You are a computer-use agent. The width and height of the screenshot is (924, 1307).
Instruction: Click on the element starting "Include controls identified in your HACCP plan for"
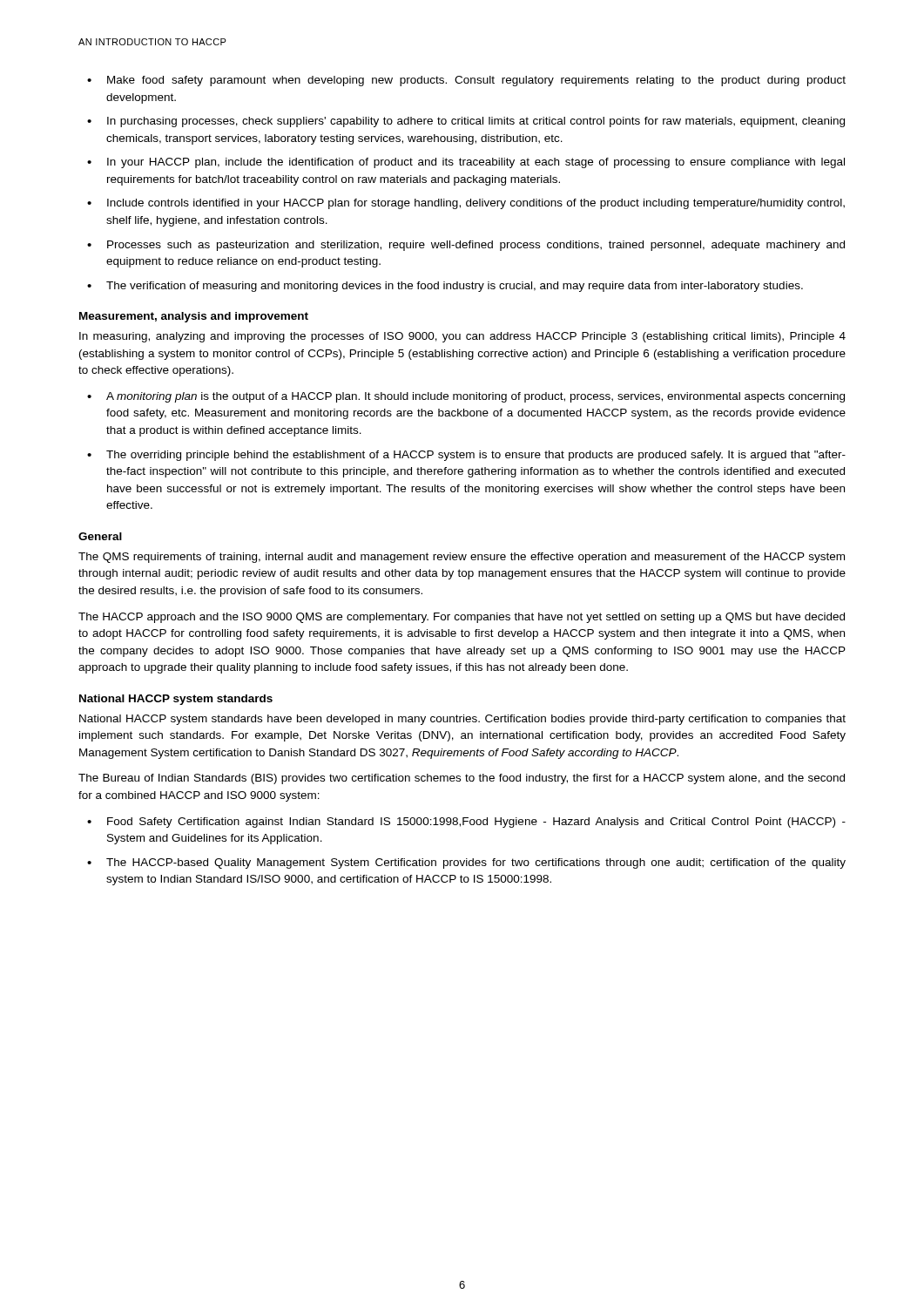[476, 211]
